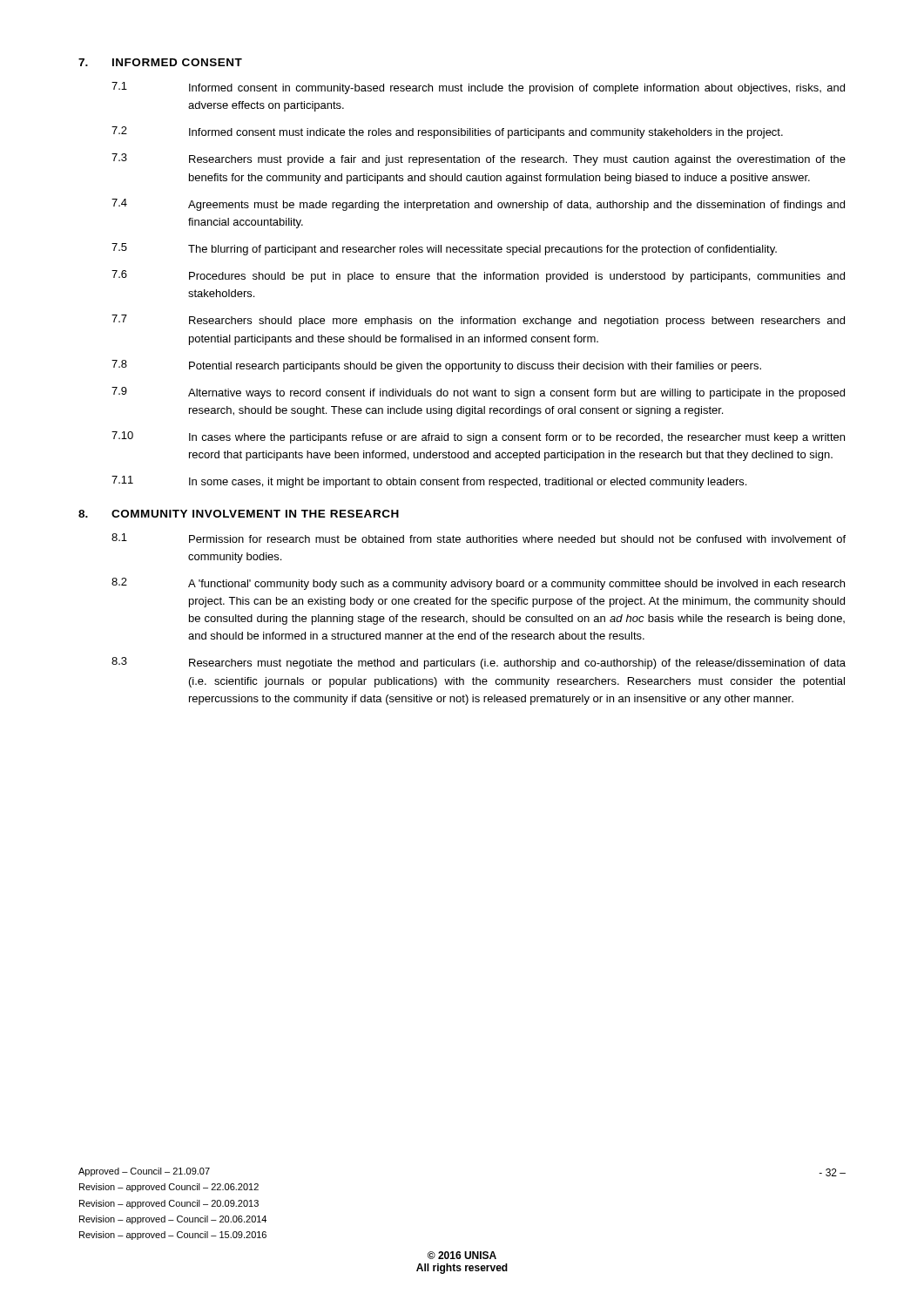
Task: Point to the text block starting "7.4 Agreements must be"
Action: [479, 213]
